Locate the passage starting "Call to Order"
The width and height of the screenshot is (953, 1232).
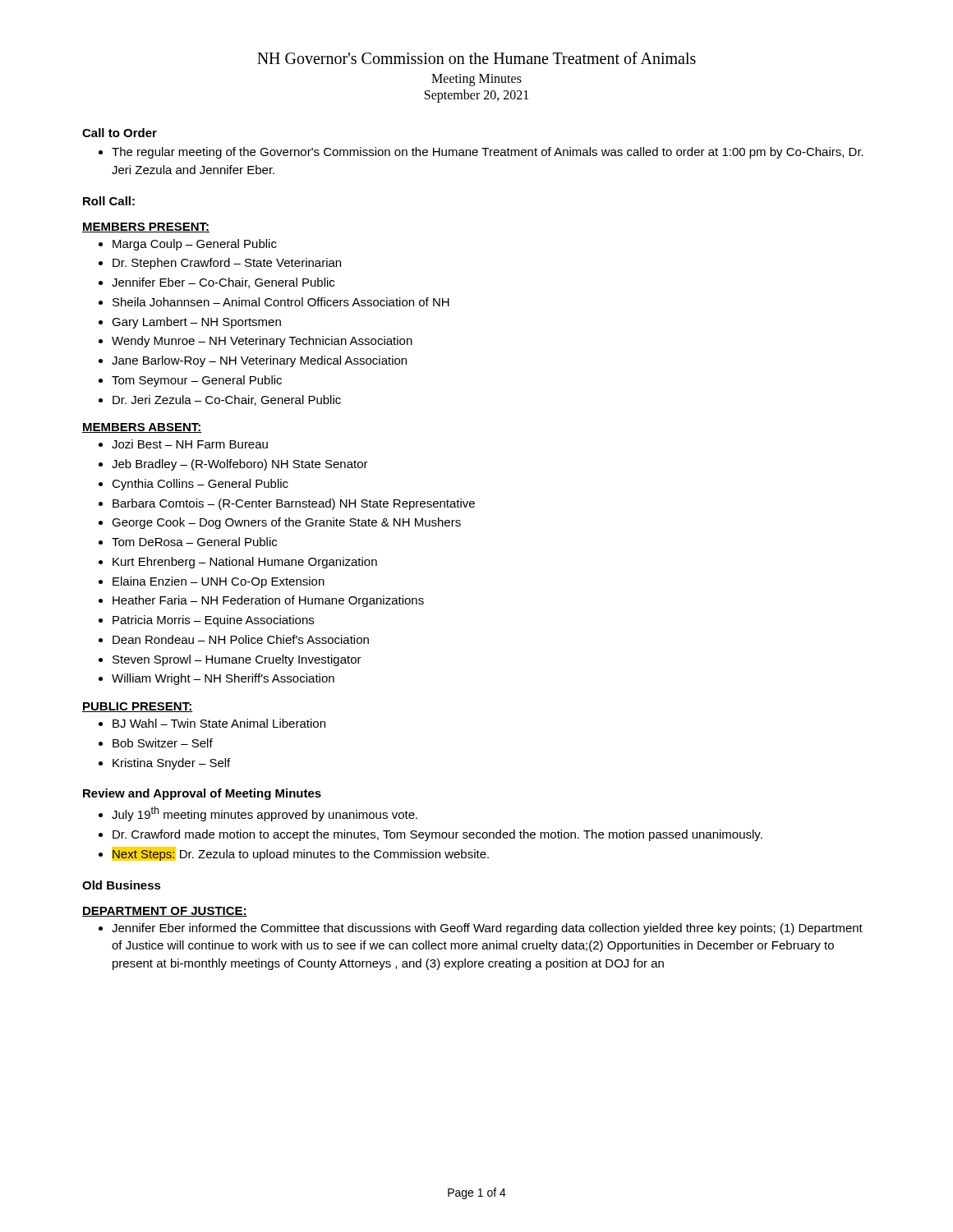tap(119, 133)
